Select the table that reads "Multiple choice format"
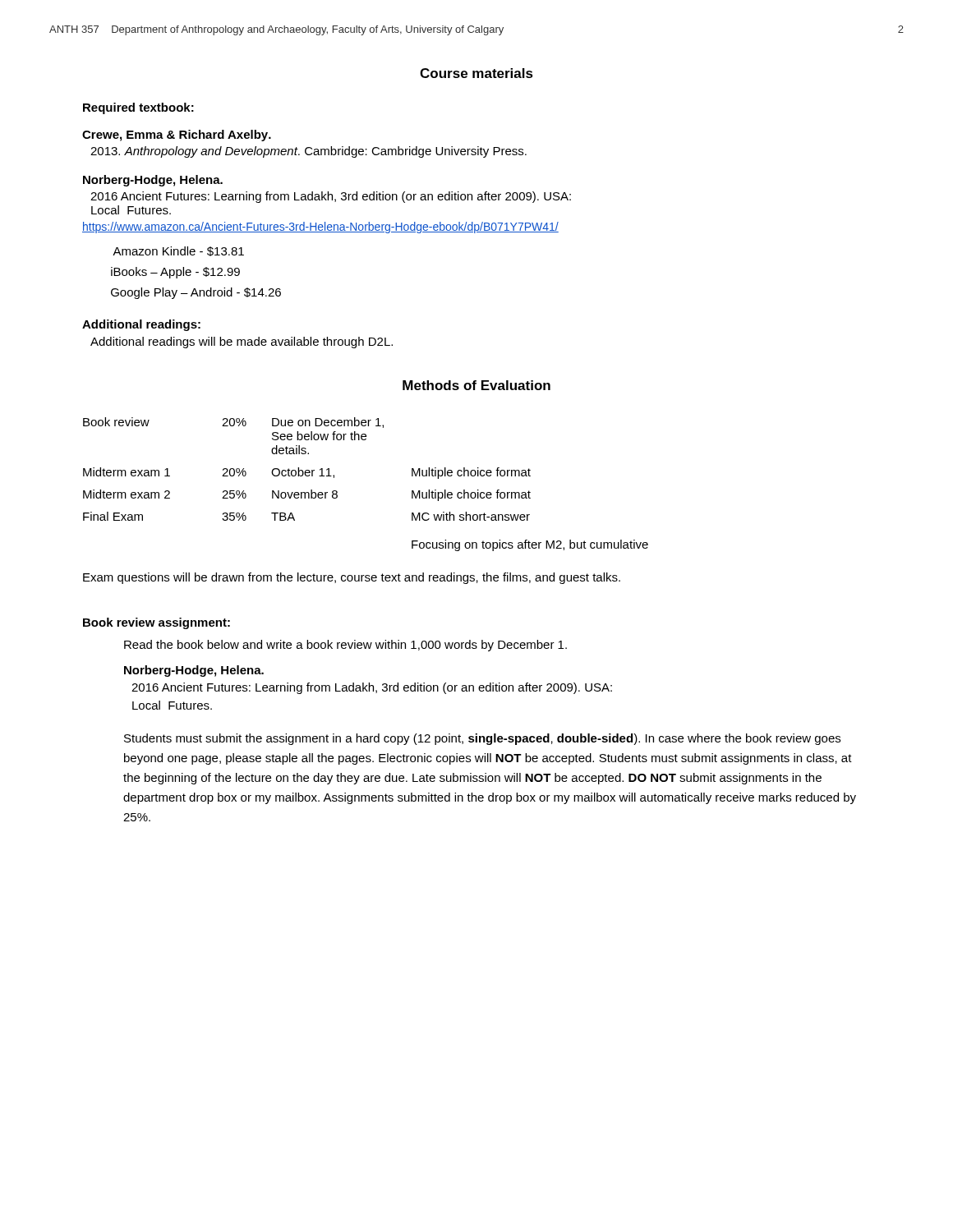 click(x=476, y=483)
